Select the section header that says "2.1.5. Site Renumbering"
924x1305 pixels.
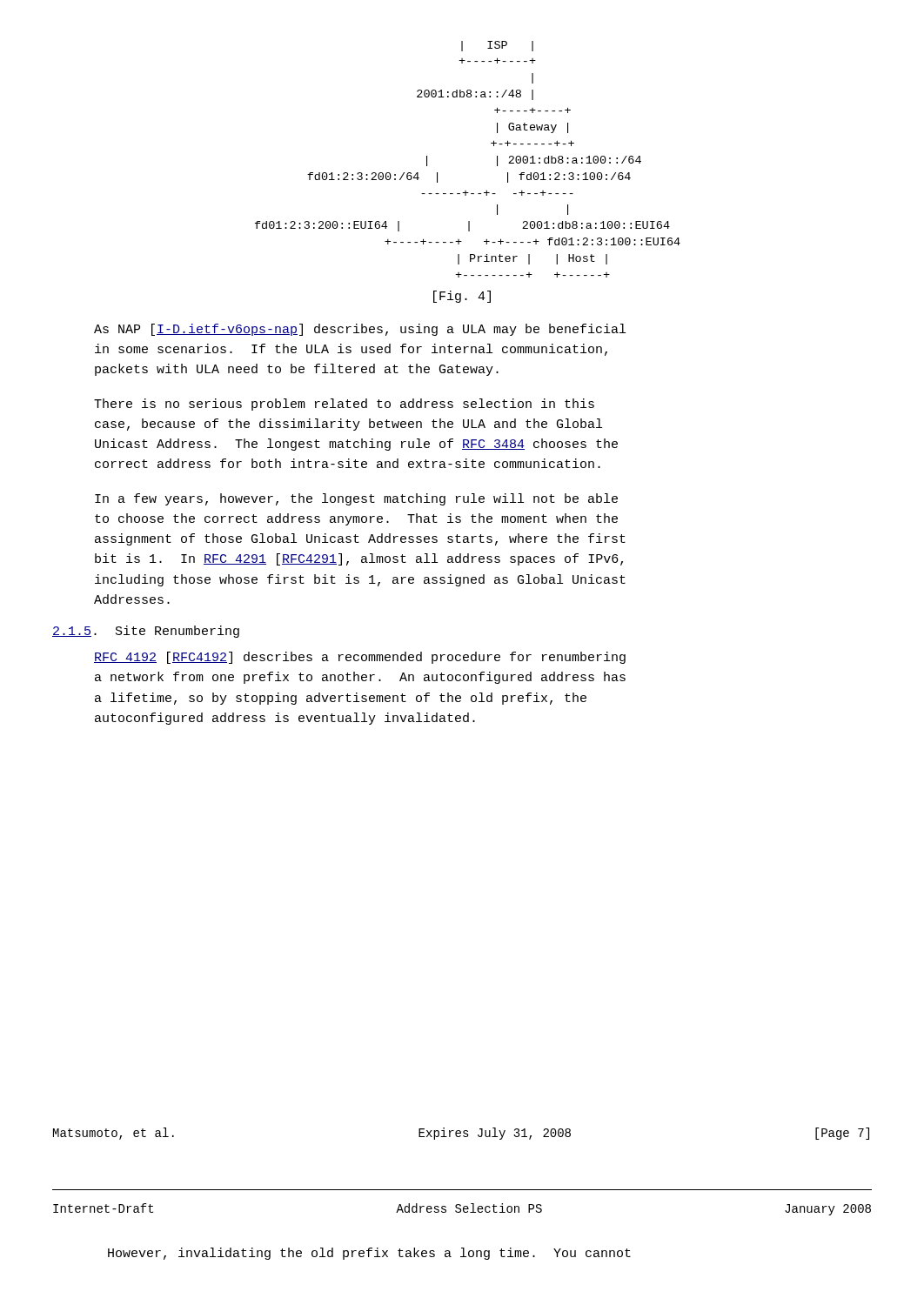click(x=146, y=632)
